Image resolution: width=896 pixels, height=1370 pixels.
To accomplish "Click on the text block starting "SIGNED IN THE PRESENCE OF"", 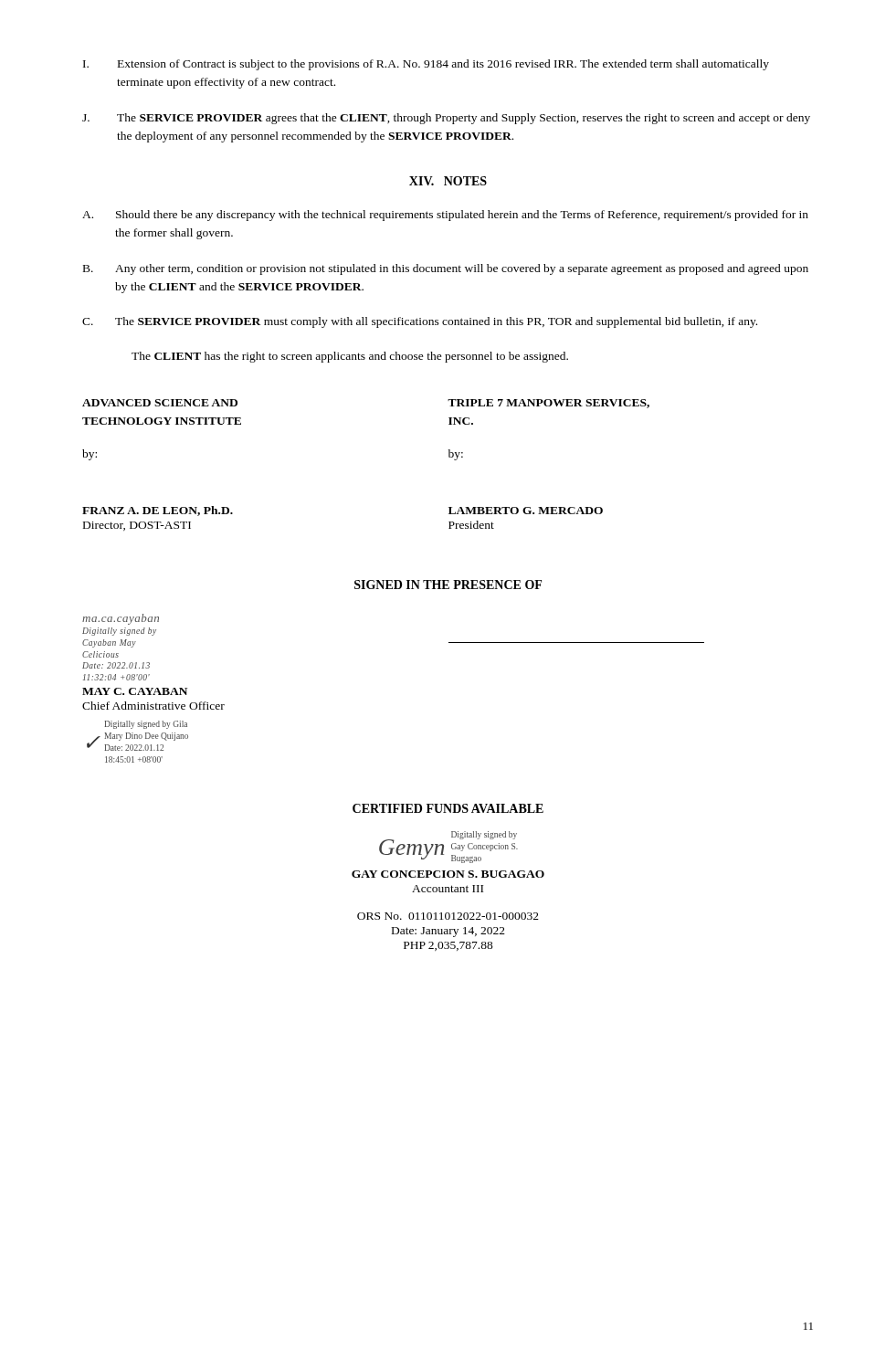I will (448, 585).
